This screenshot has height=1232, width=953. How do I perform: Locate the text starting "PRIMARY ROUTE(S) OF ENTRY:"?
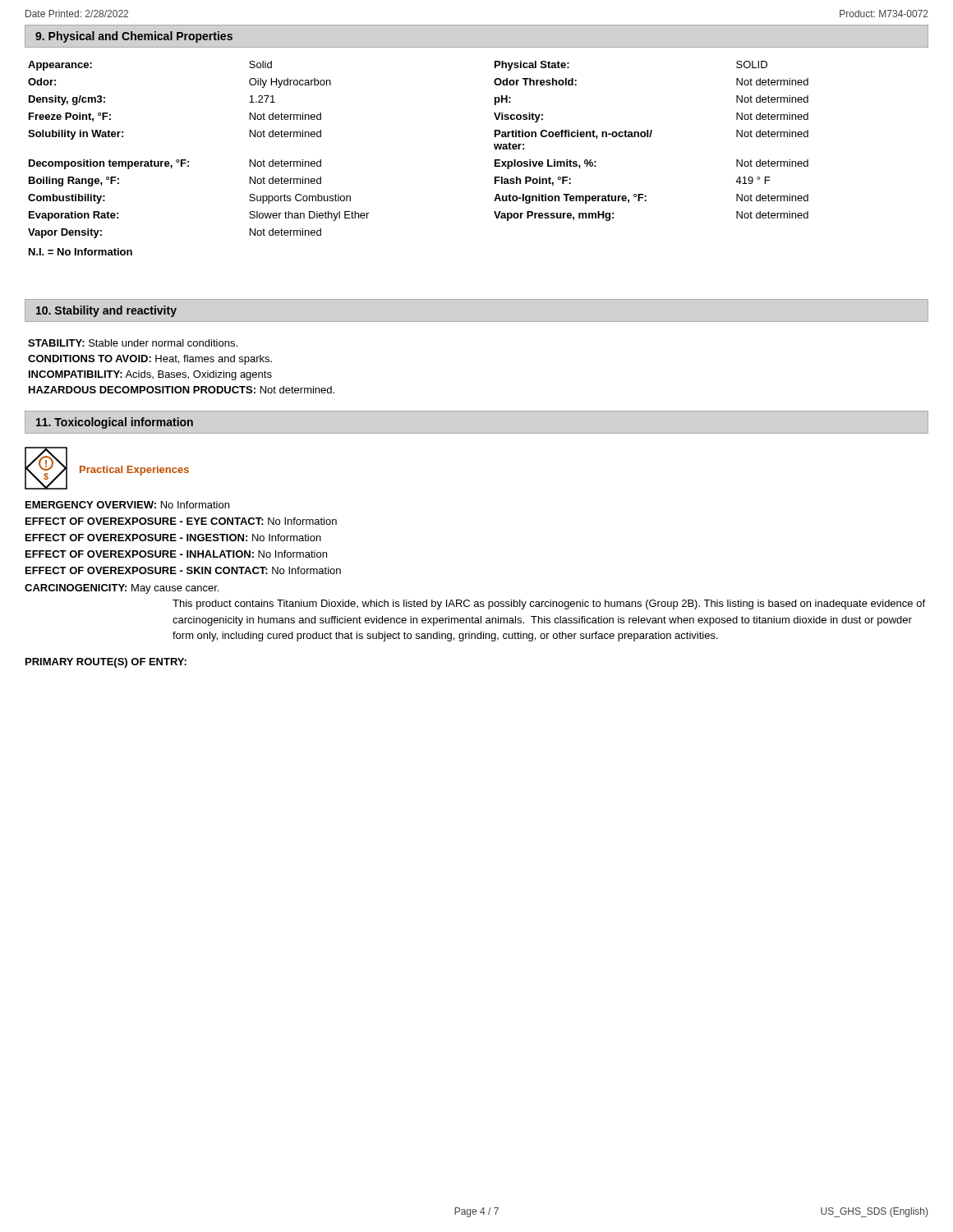(106, 661)
